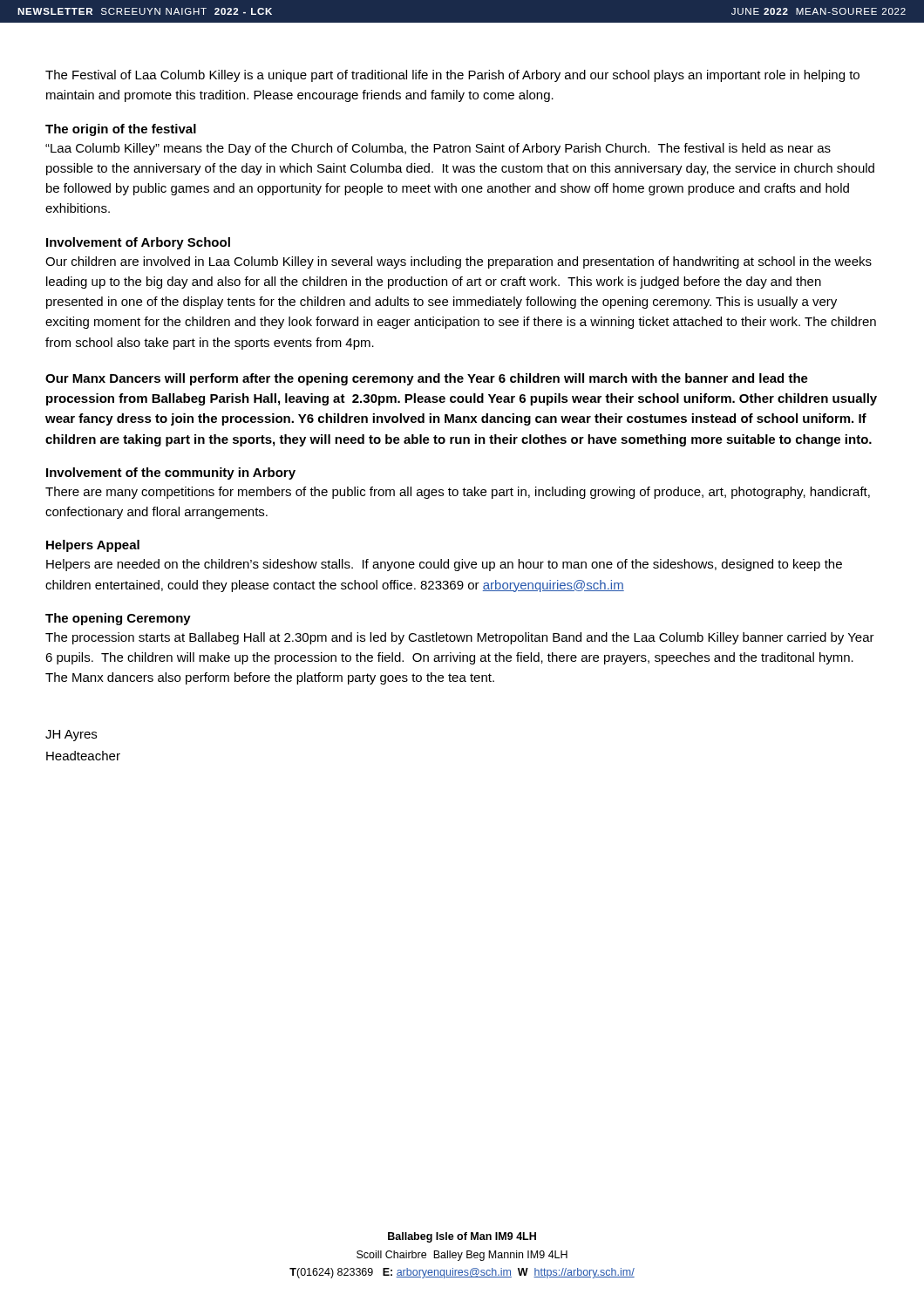Navigate to the element starting "The Festival of Laa Columb Killey"
Image resolution: width=924 pixels, height=1308 pixels.
453,85
